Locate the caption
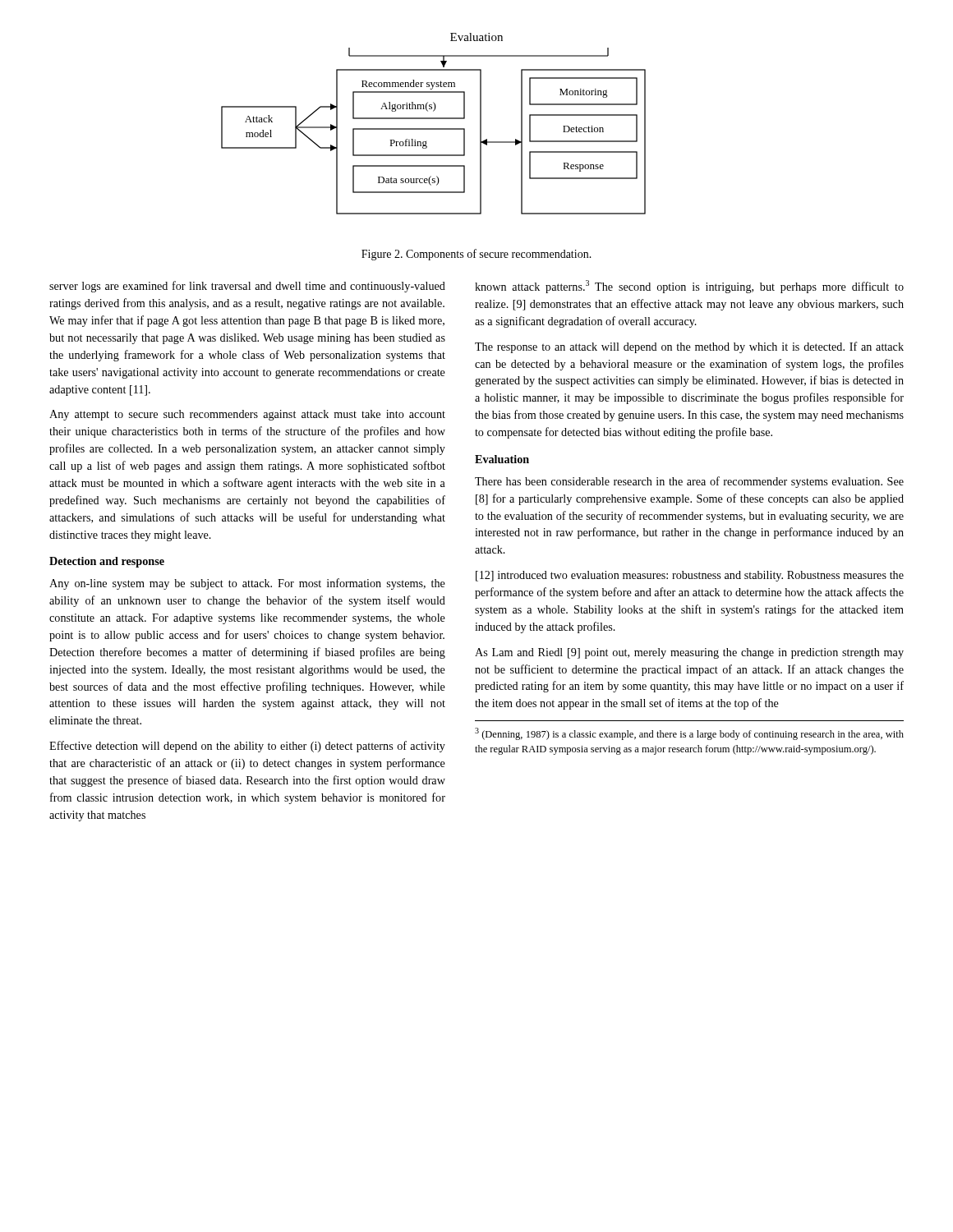The image size is (953, 1232). (x=476, y=254)
